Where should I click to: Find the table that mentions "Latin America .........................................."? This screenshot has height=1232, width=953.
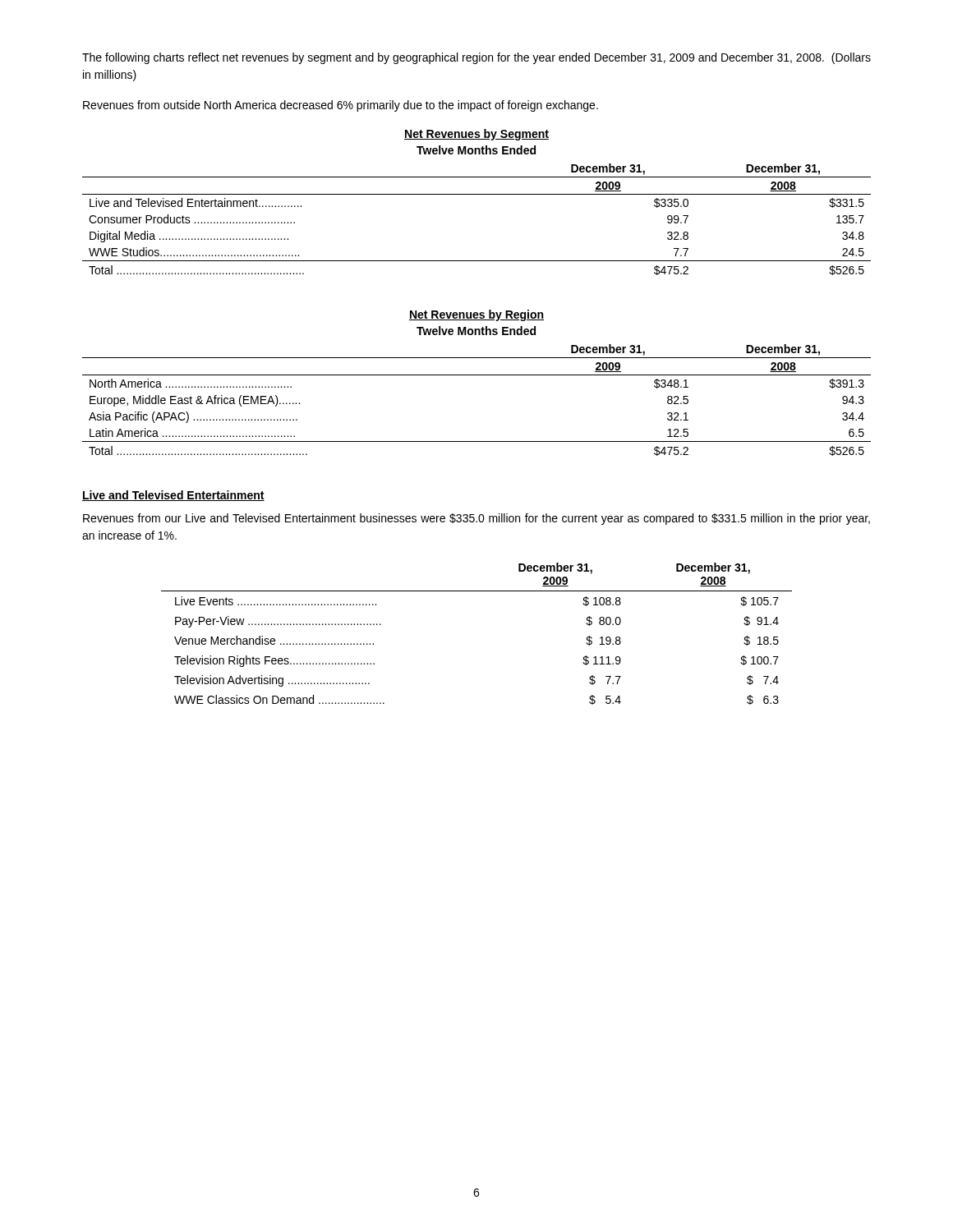[x=476, y=384]
